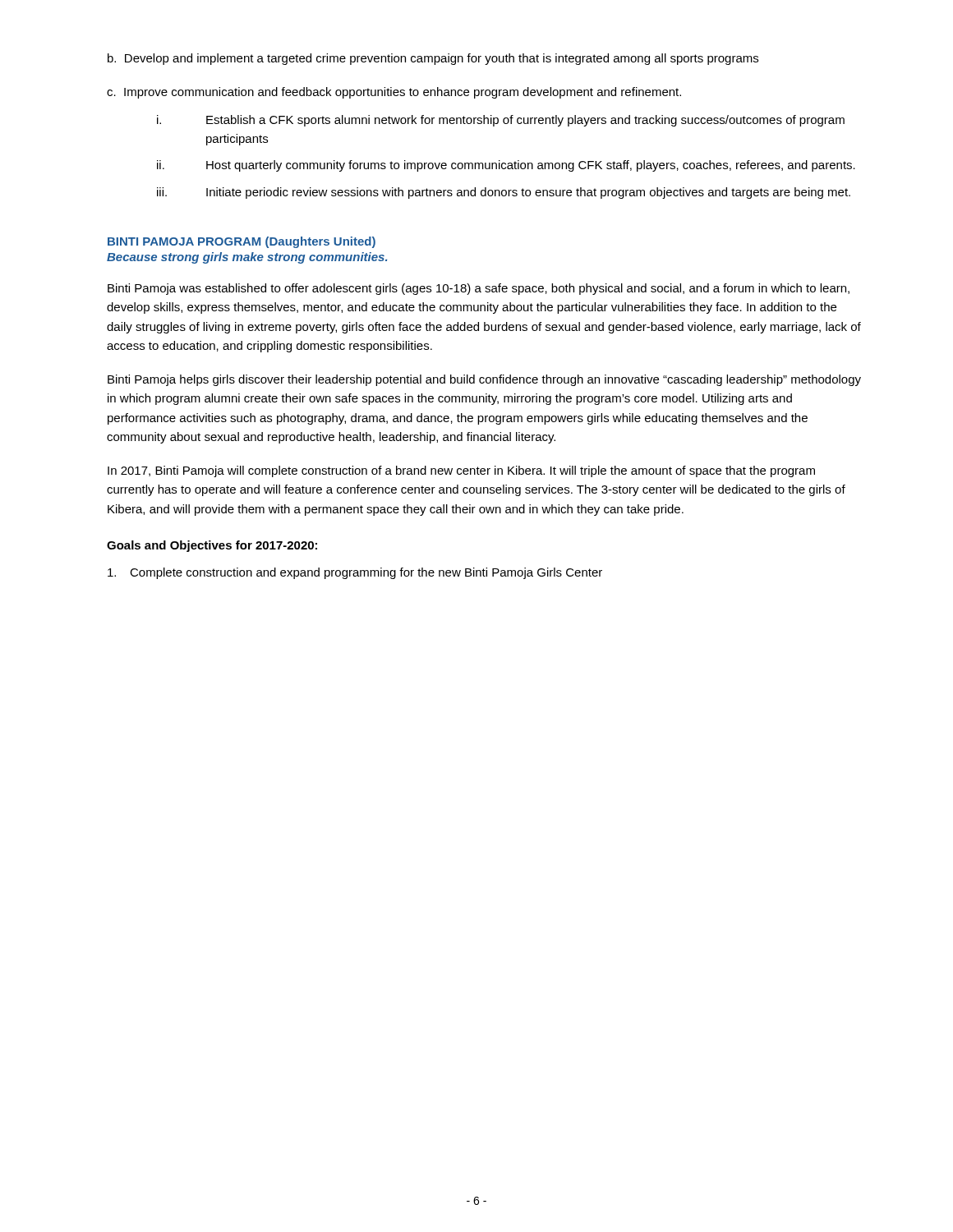Locate the text block that reads "In 2017, Binti"
Viewport: 953px width, 1232px height.
tap(476, 489)
